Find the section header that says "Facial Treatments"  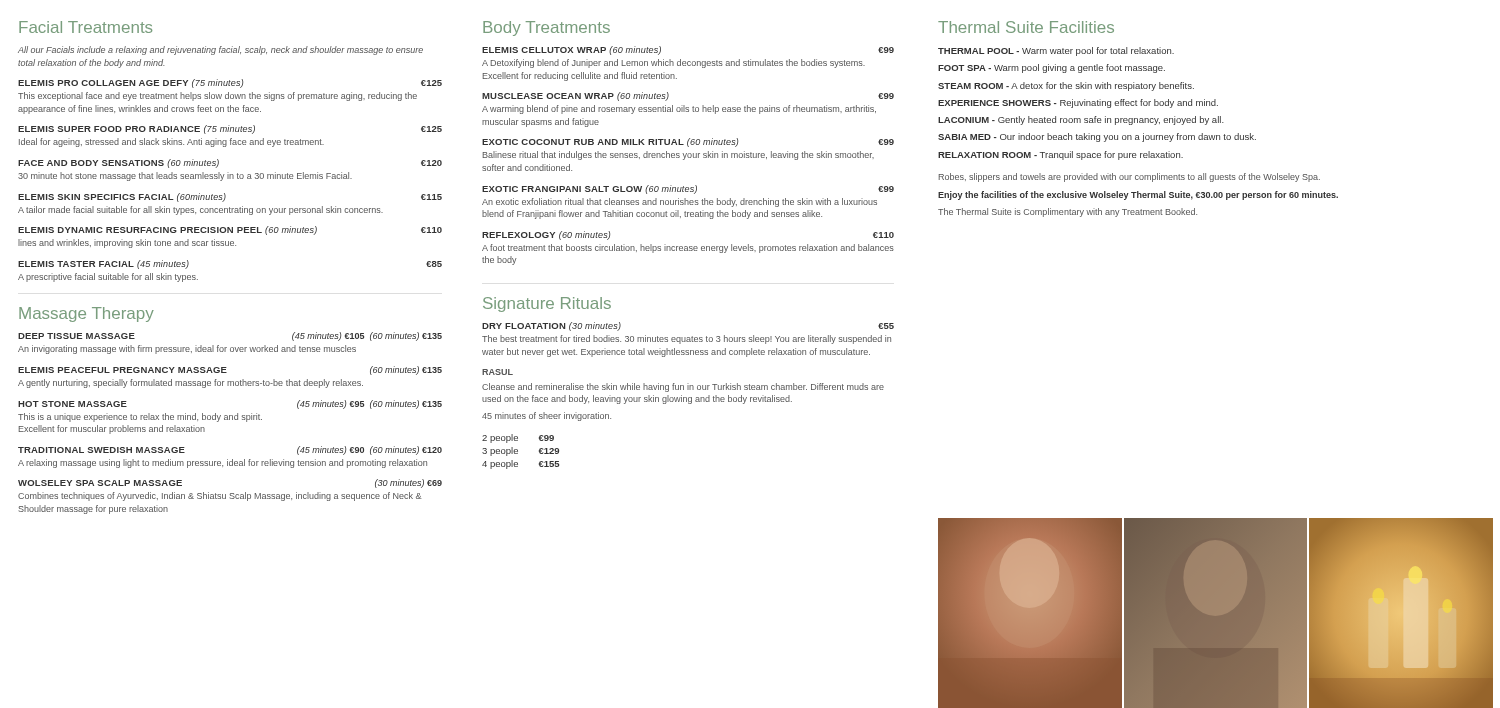tap(86, 27)
